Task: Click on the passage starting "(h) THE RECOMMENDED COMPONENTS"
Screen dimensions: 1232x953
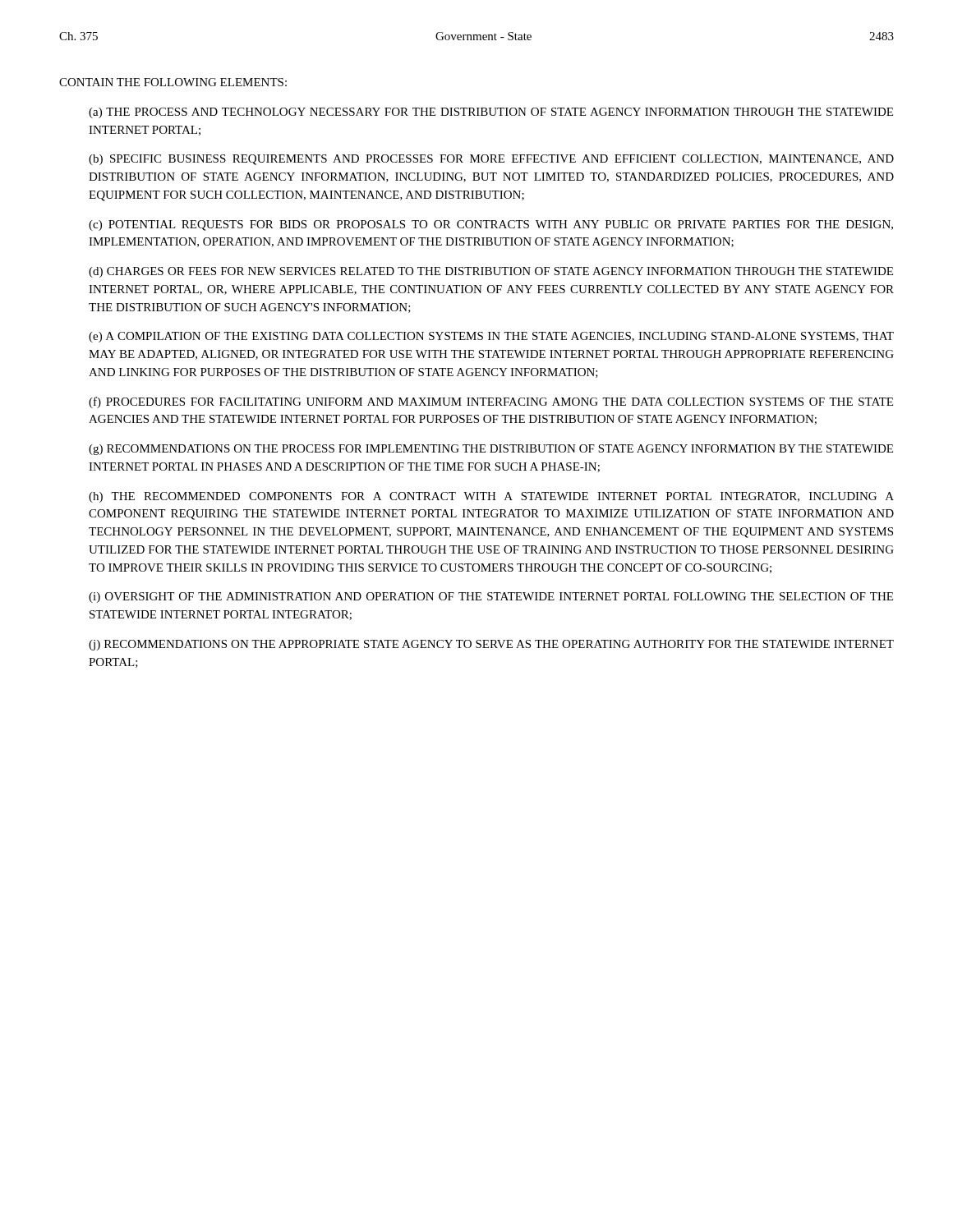Action: 491,531
